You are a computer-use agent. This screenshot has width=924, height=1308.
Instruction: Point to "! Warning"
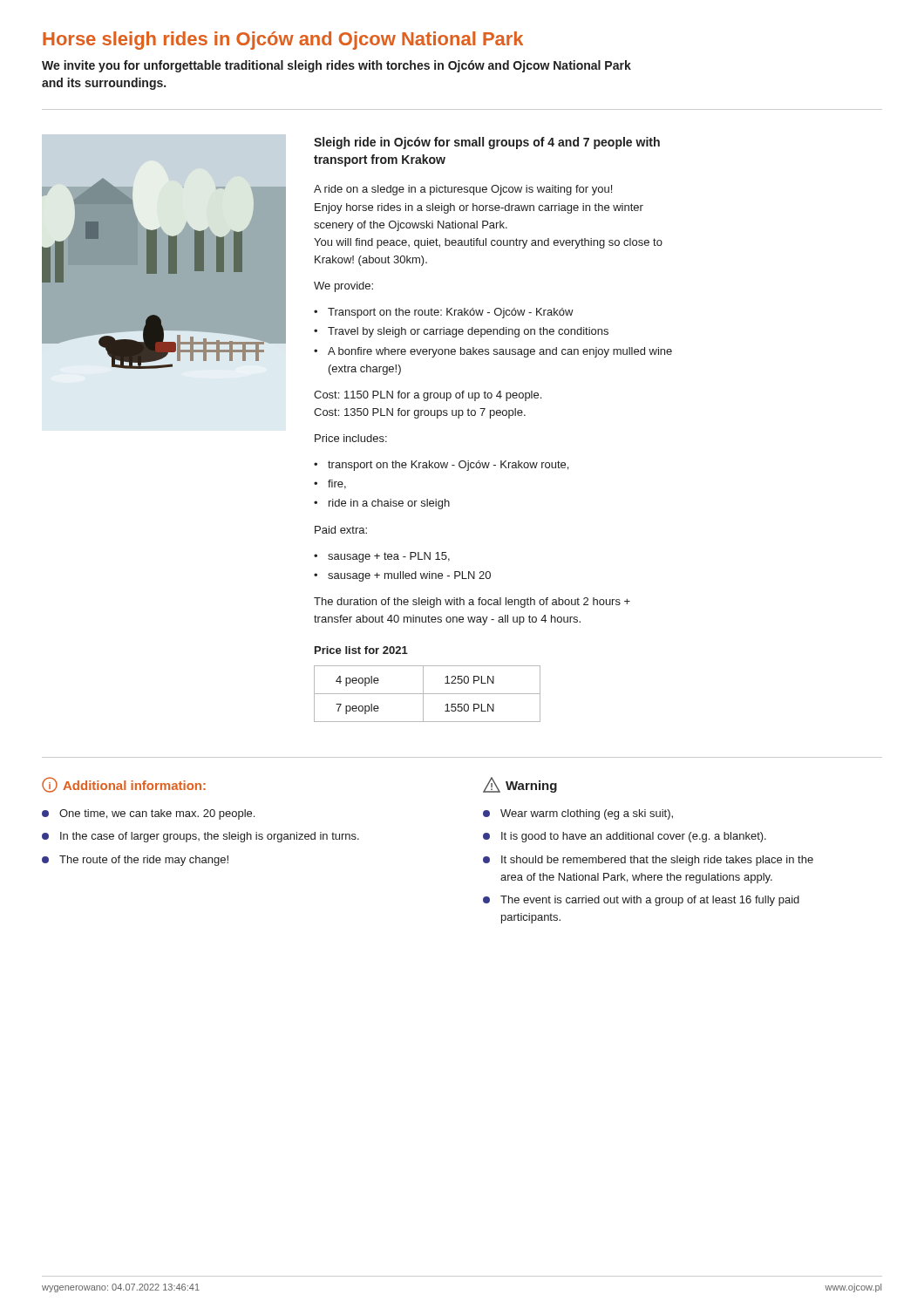520,785
